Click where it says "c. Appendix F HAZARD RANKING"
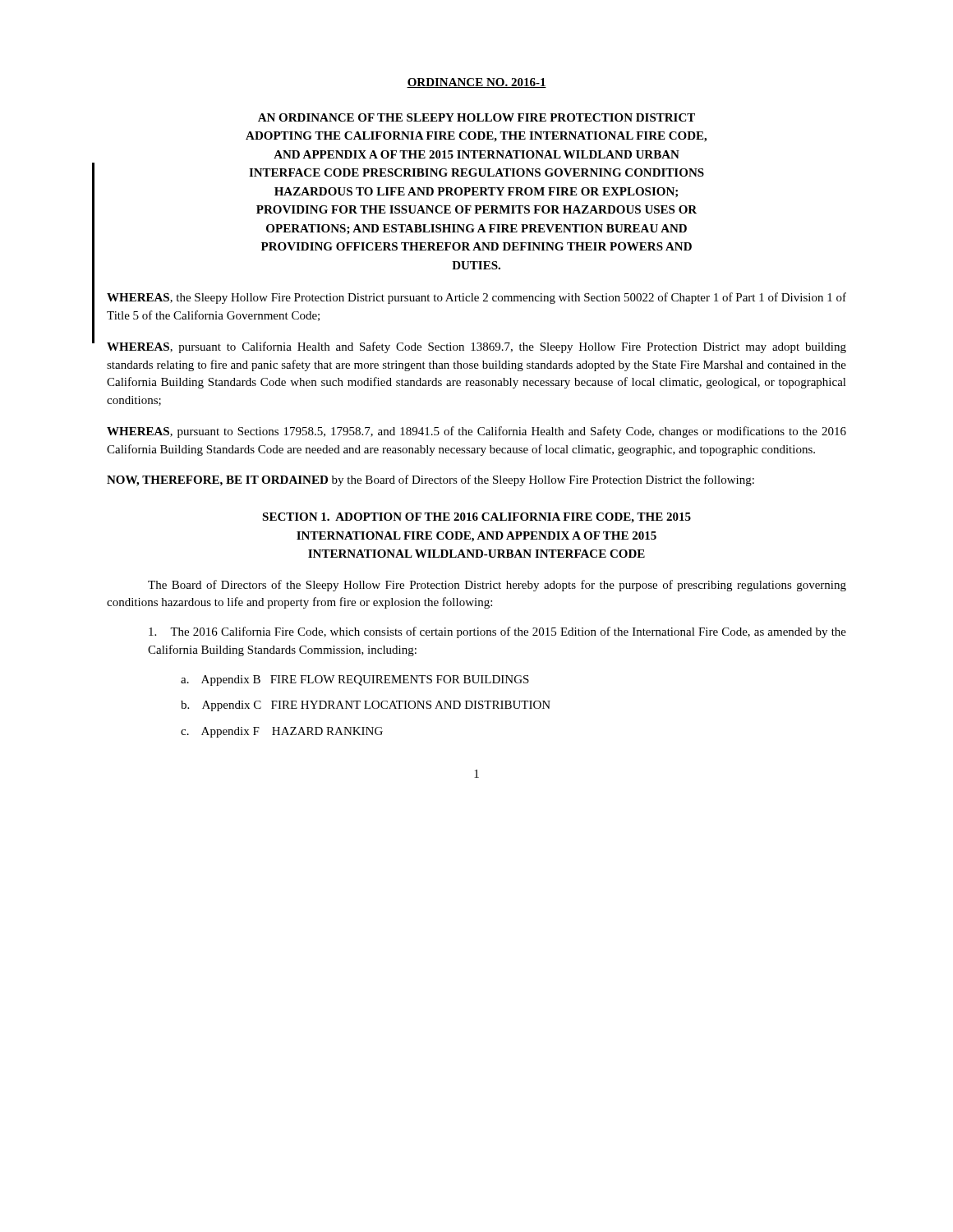This screenshot has height=1232, width=953. tap(282, 731)
